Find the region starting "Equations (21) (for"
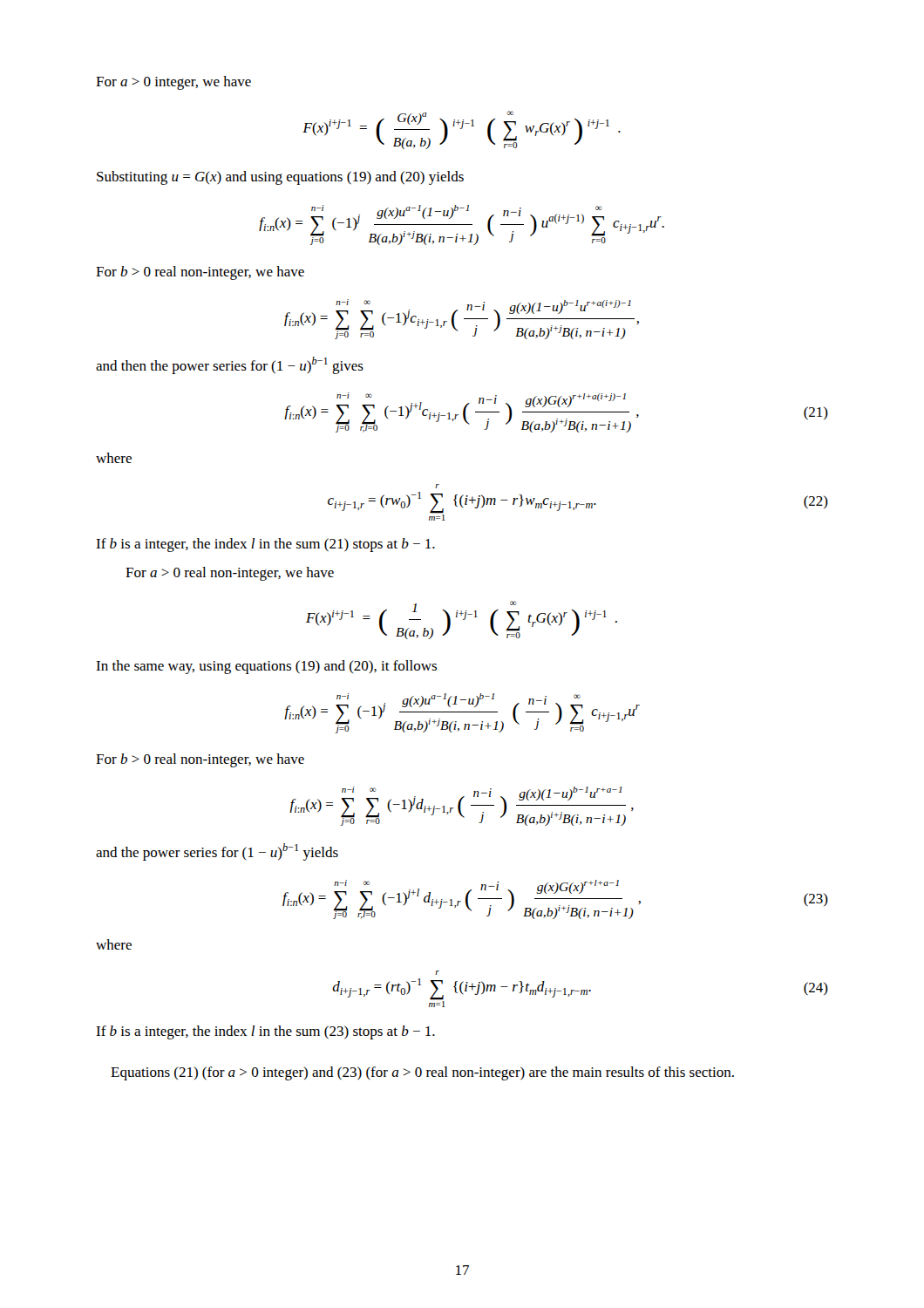The width and height of the screenshot is (924, 1308). pos(415,1072)
